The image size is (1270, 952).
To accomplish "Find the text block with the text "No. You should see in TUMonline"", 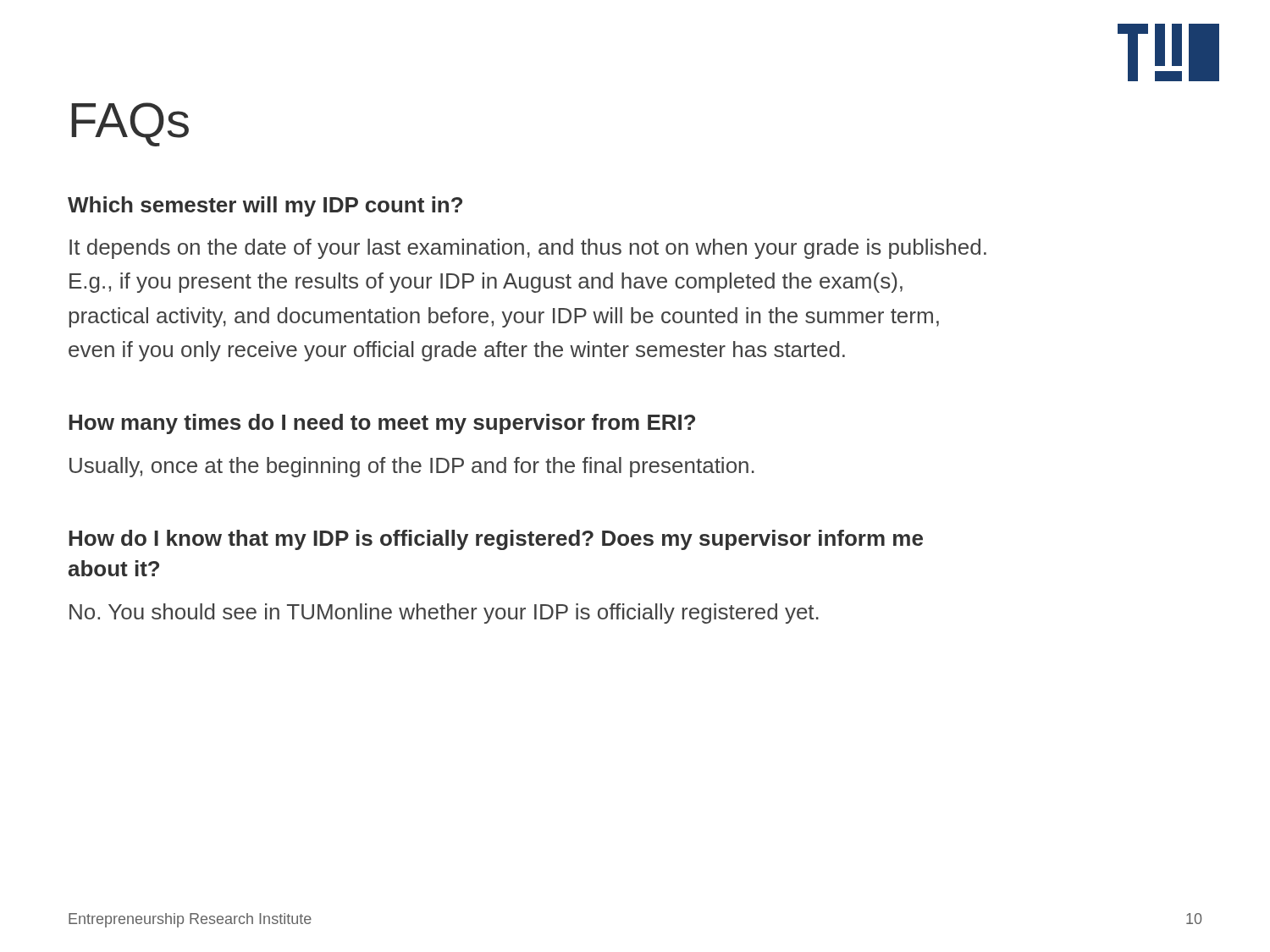I will click(635, 612).
